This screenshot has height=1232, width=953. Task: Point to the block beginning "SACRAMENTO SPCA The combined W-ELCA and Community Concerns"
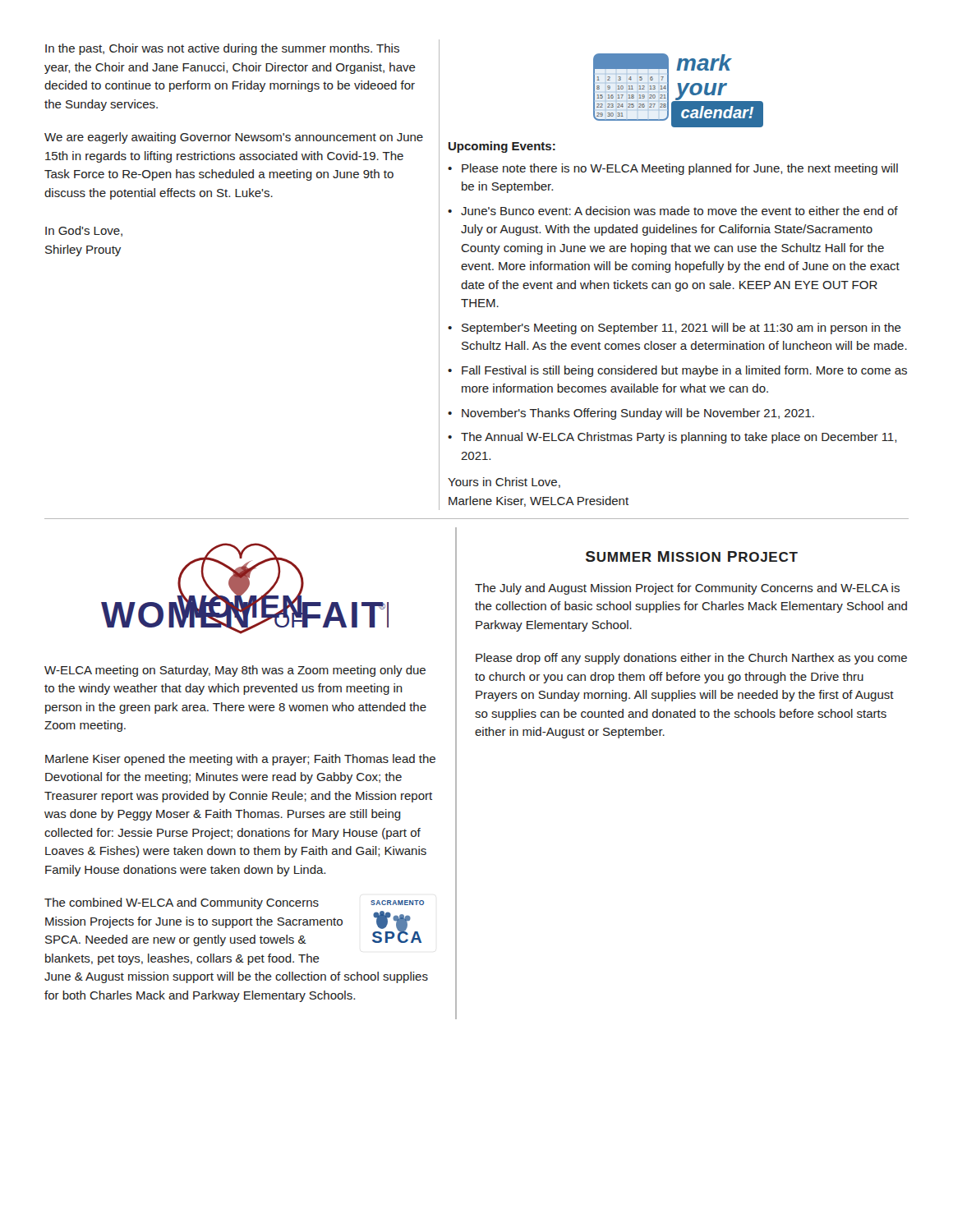click(241, 948)
